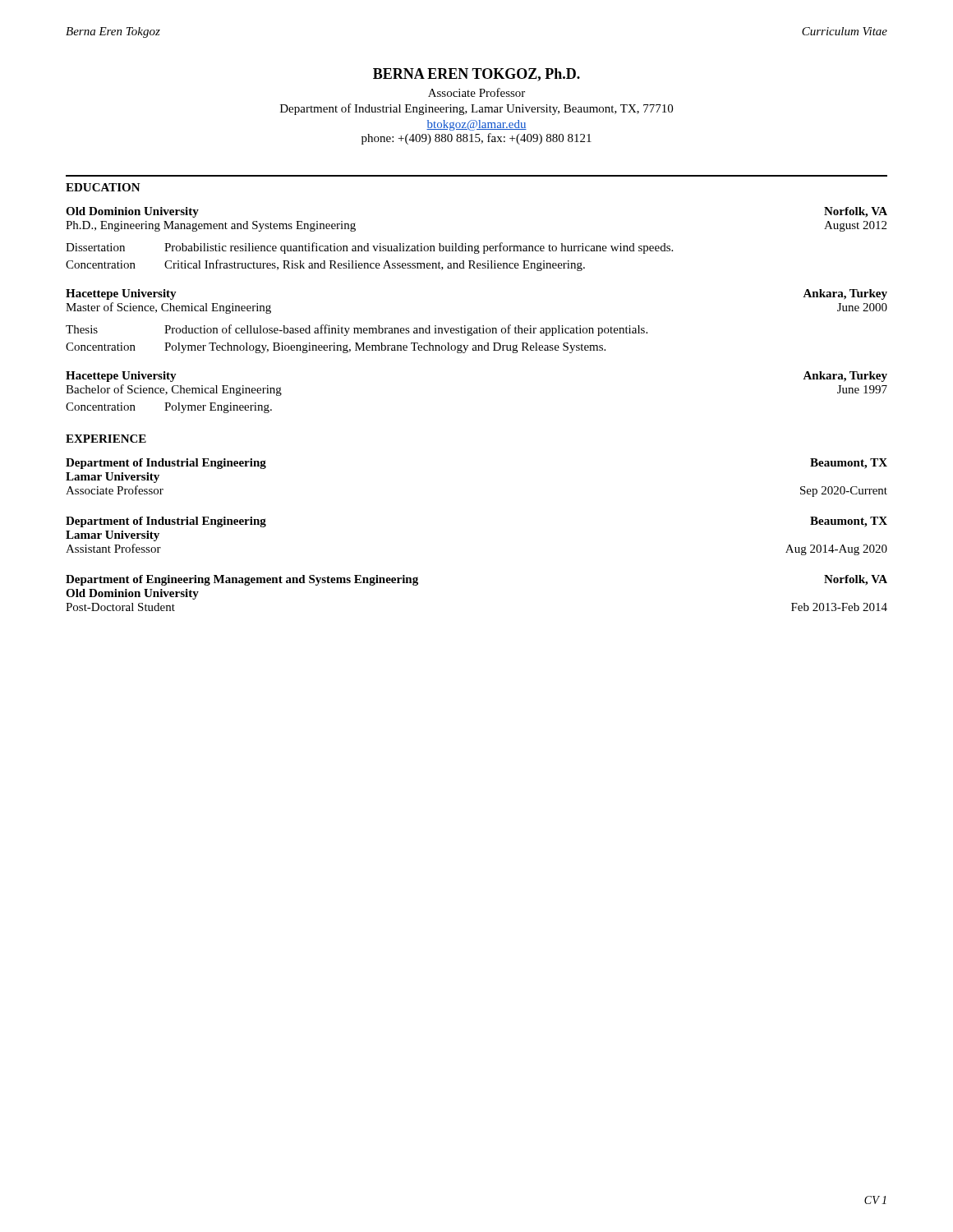953x1232 pixels.
Task: Locate the text that says "Concentration Polymer Engineering."
Action: 169,408
